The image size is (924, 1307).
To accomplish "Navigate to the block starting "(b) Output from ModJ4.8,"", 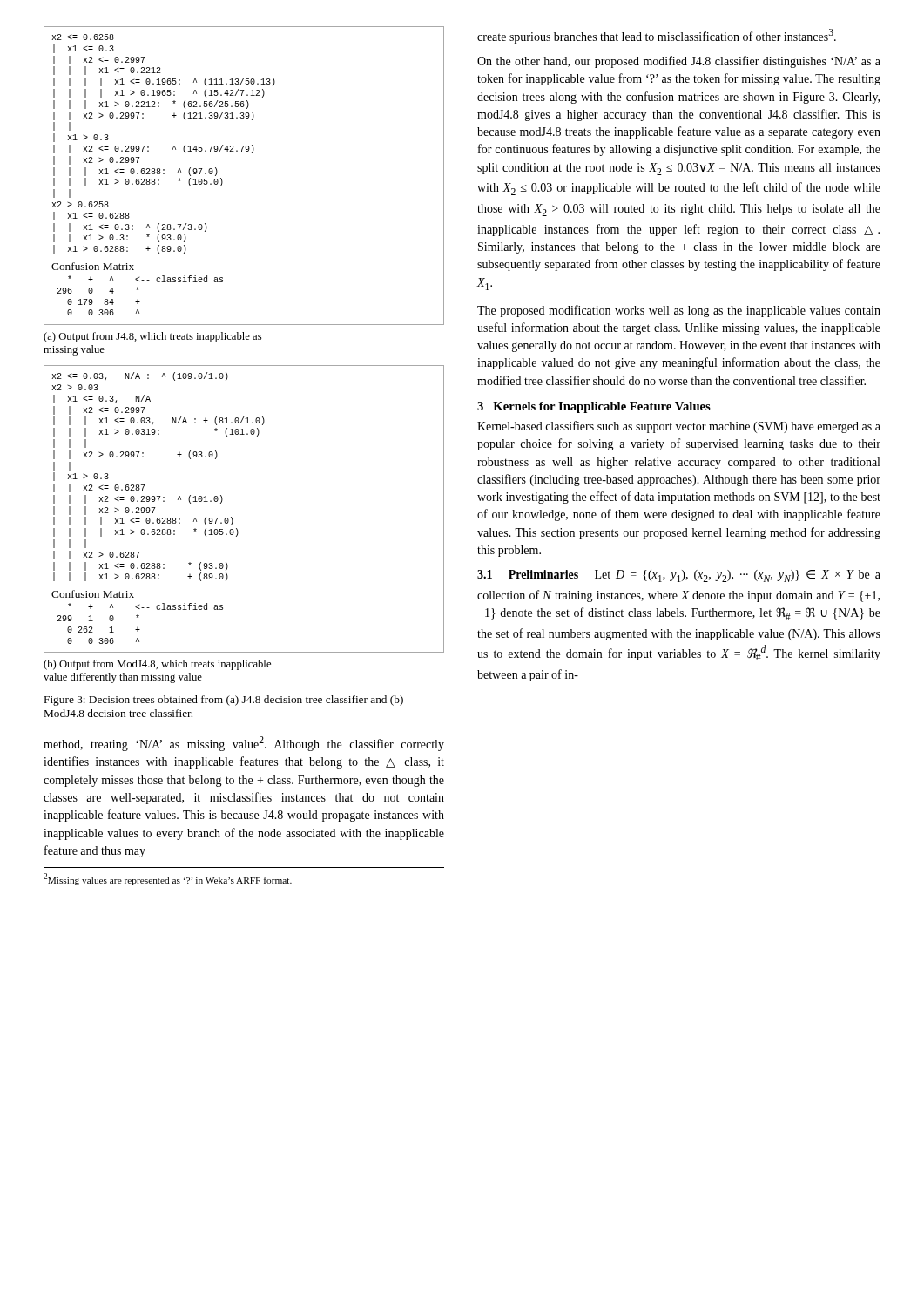I will pos(157,671).
